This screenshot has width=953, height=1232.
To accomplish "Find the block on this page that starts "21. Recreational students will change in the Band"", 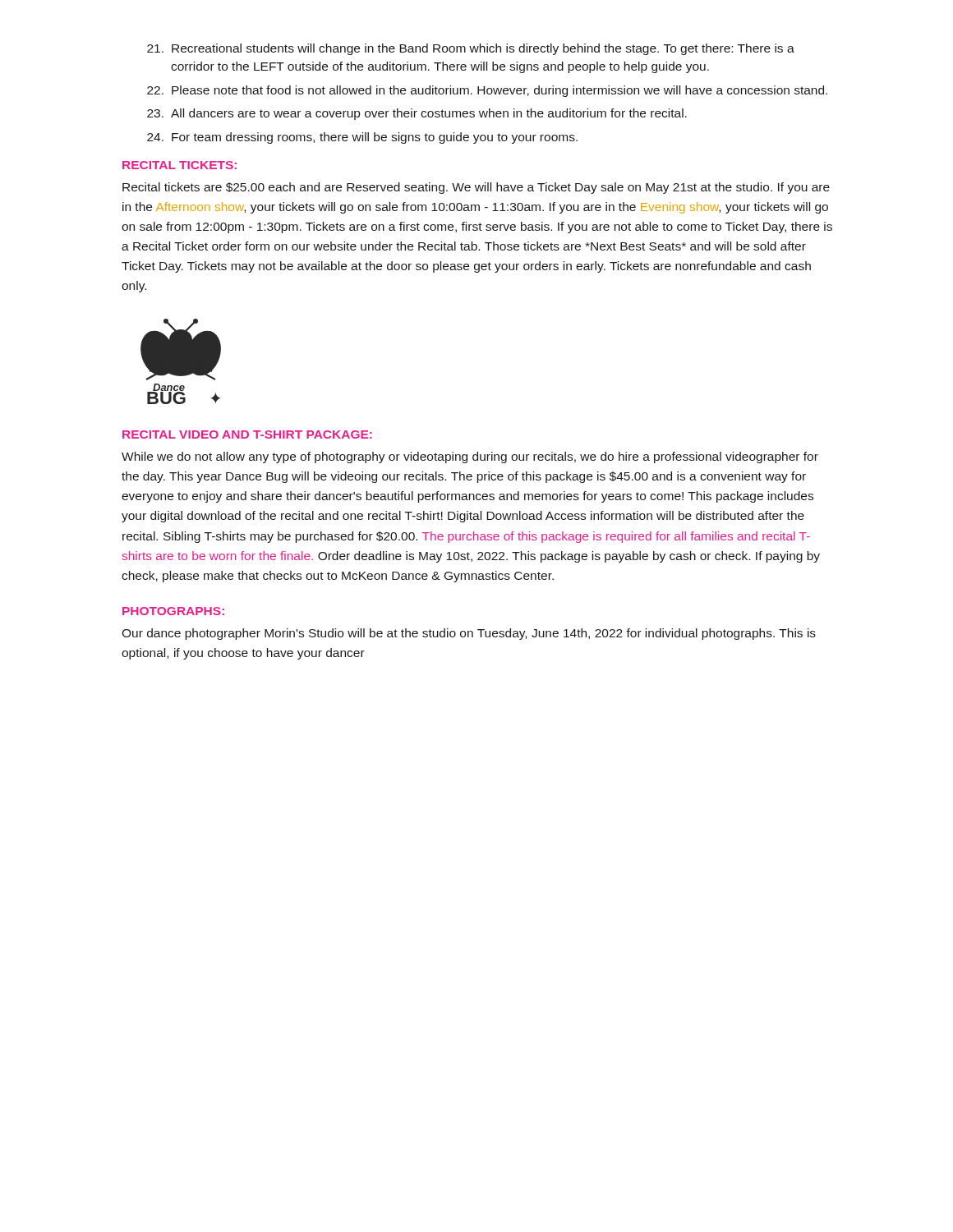I will pos(479,58).
